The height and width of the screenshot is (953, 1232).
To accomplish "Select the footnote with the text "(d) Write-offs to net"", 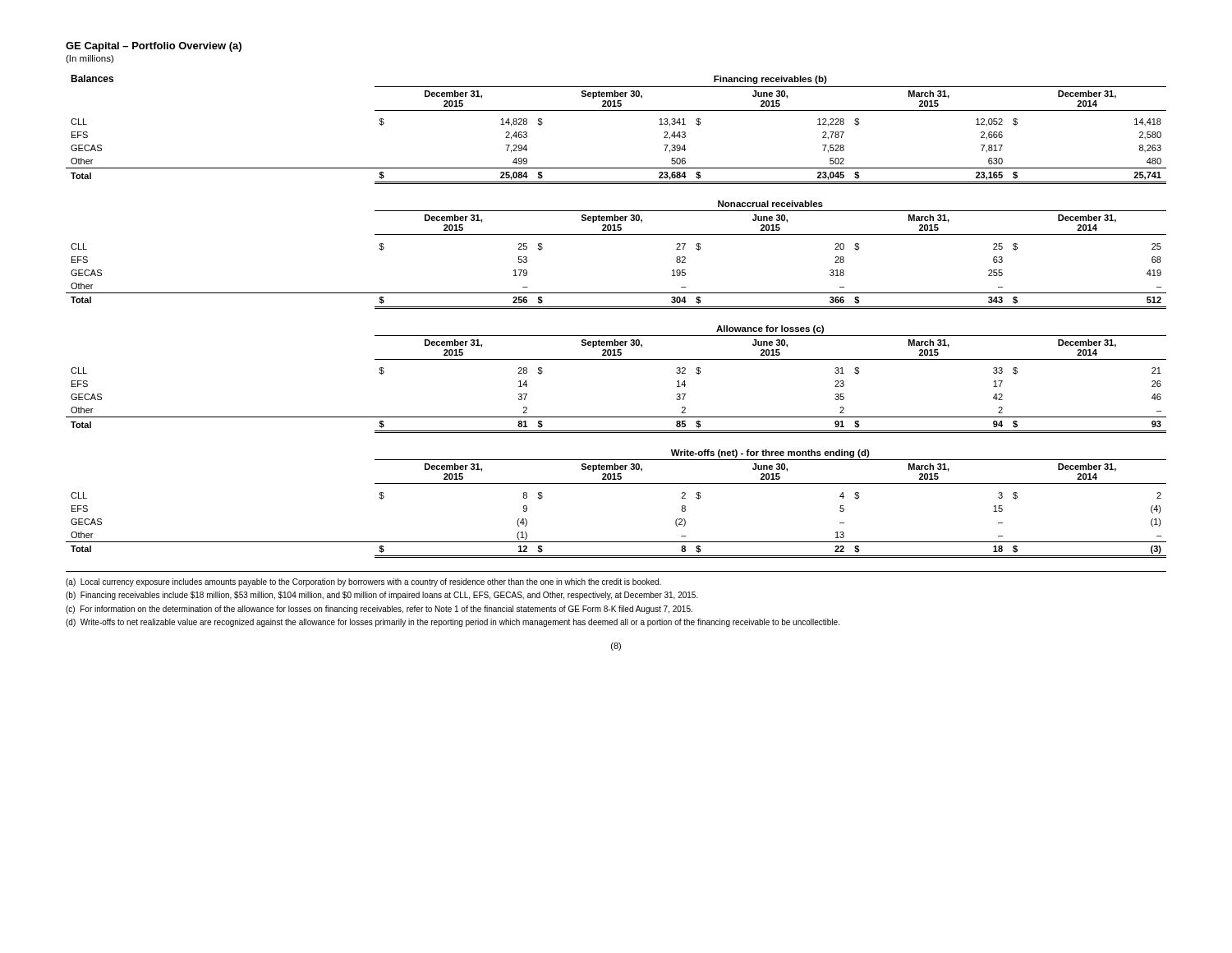I will (453, 622).
